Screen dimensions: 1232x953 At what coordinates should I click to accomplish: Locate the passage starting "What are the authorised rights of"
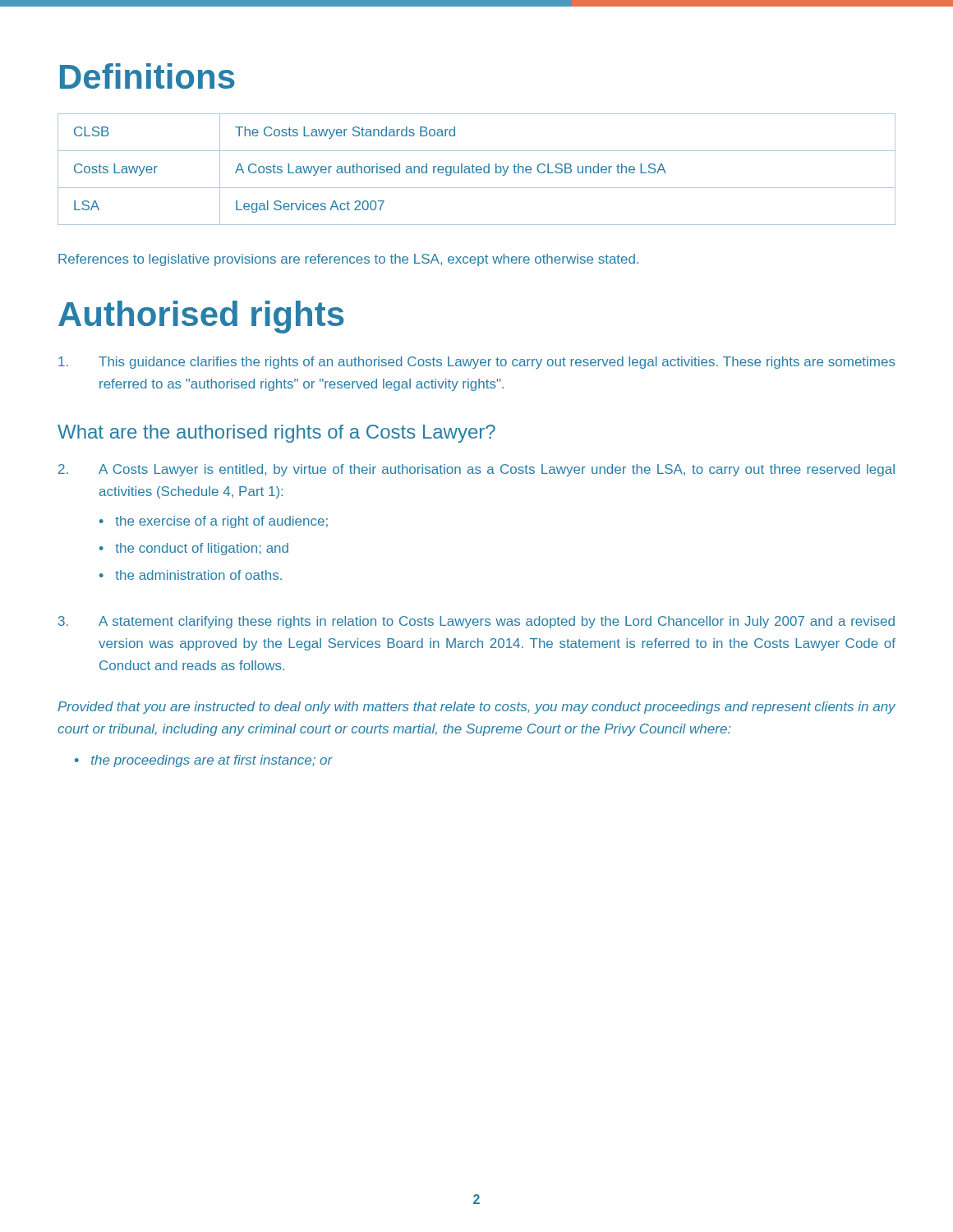476,432
